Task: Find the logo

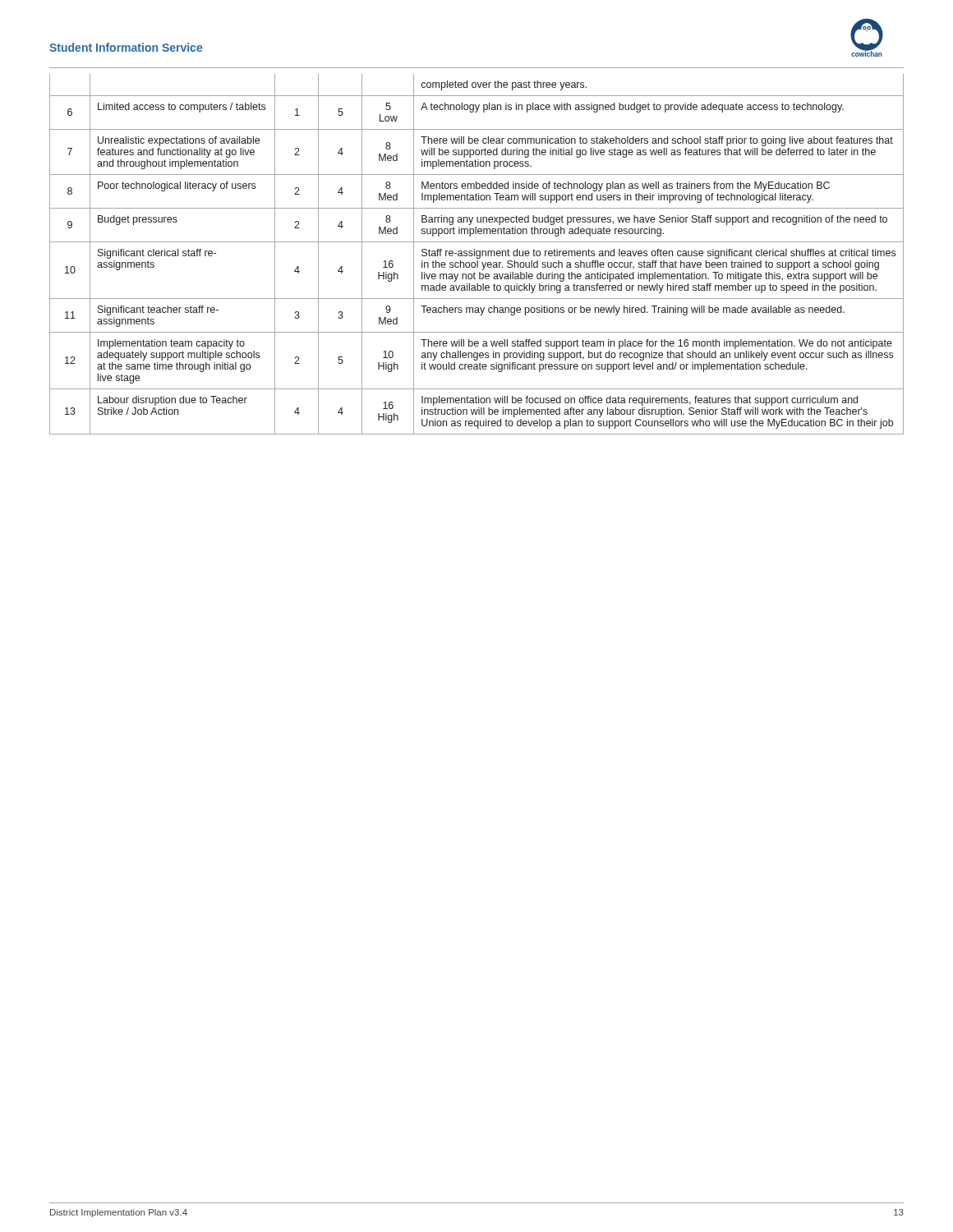Action: click(x=867, y=39)
